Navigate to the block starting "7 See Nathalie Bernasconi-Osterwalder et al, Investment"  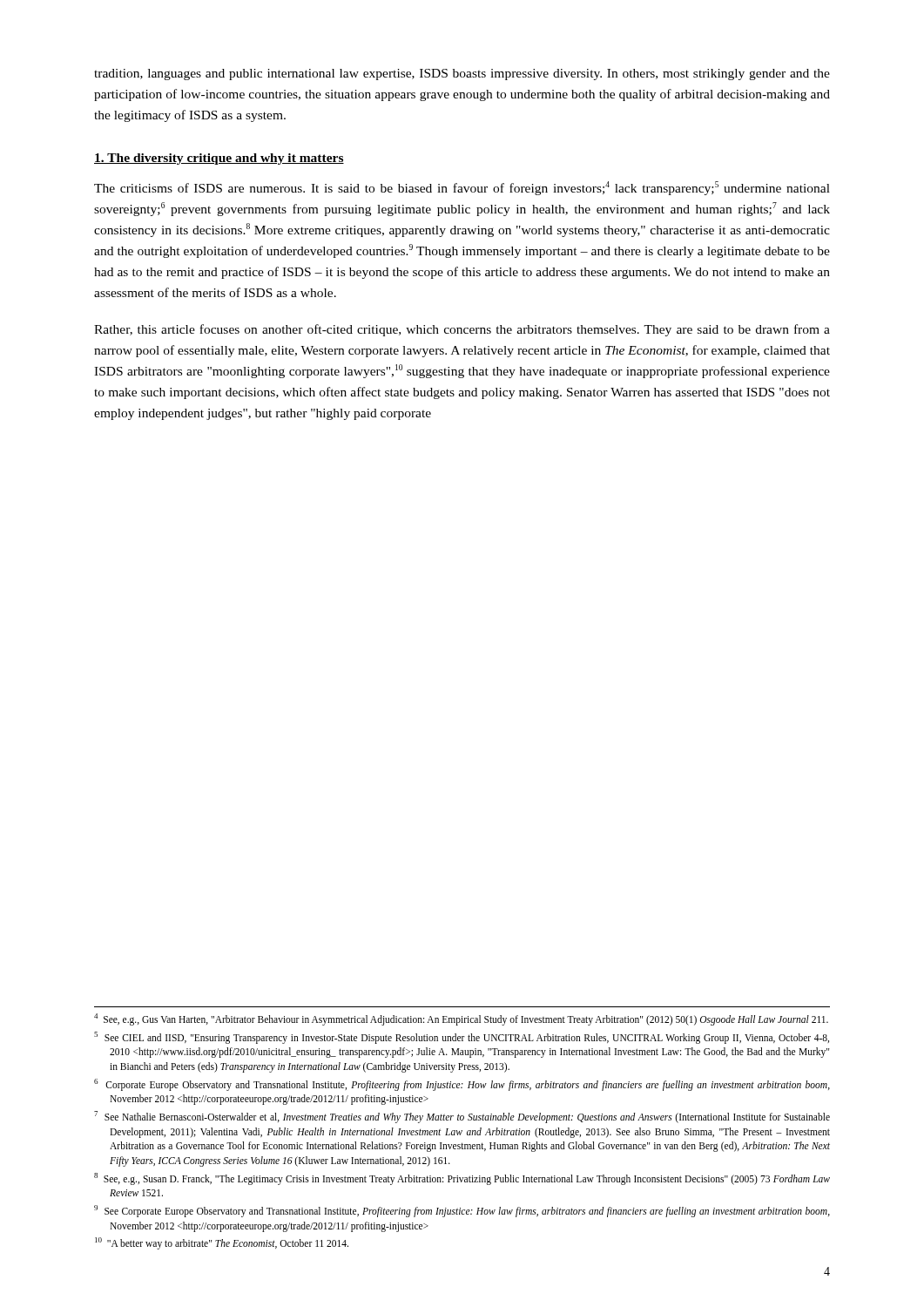(x=462, y=1138)
